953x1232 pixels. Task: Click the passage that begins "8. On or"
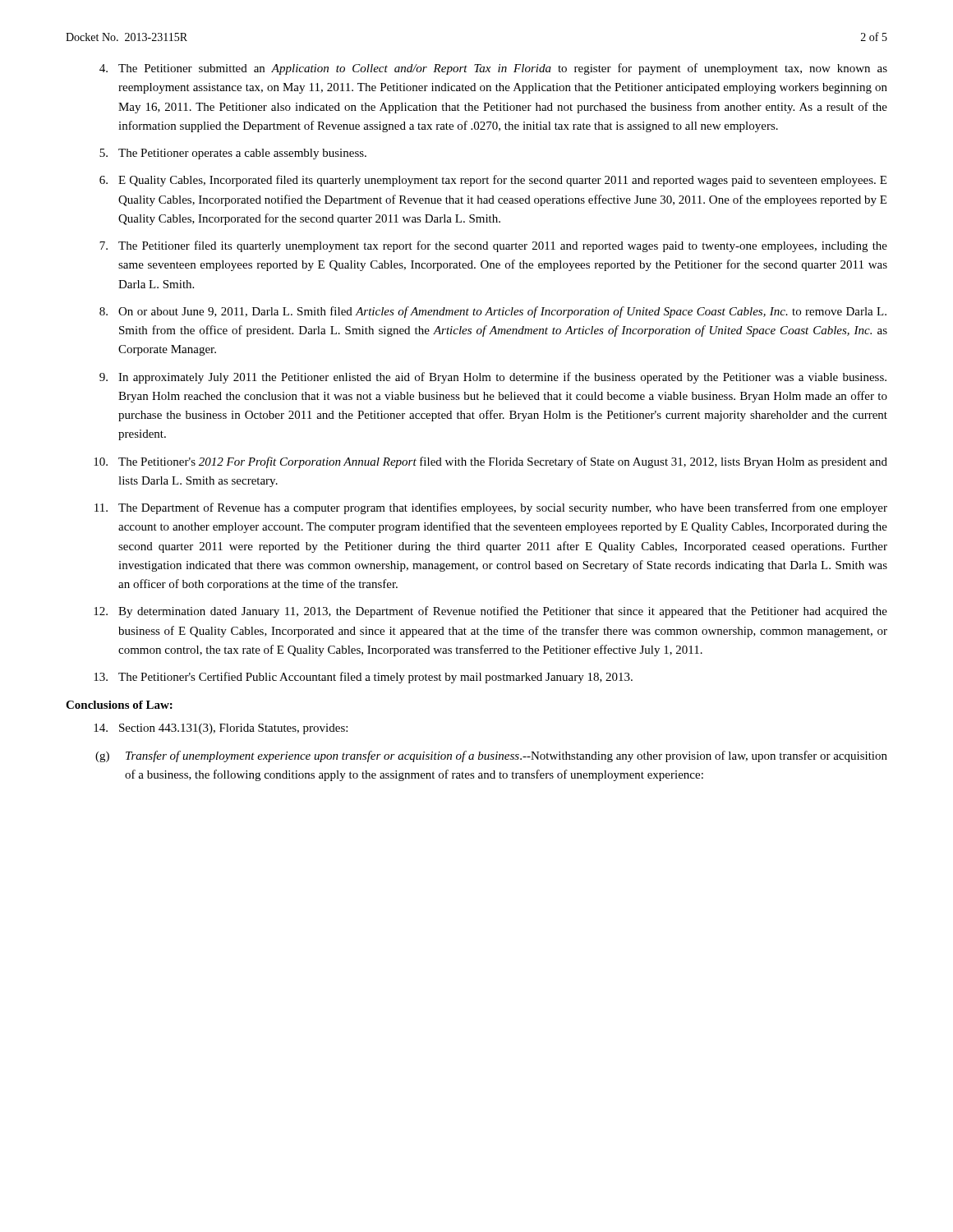[x=476, y=331]
